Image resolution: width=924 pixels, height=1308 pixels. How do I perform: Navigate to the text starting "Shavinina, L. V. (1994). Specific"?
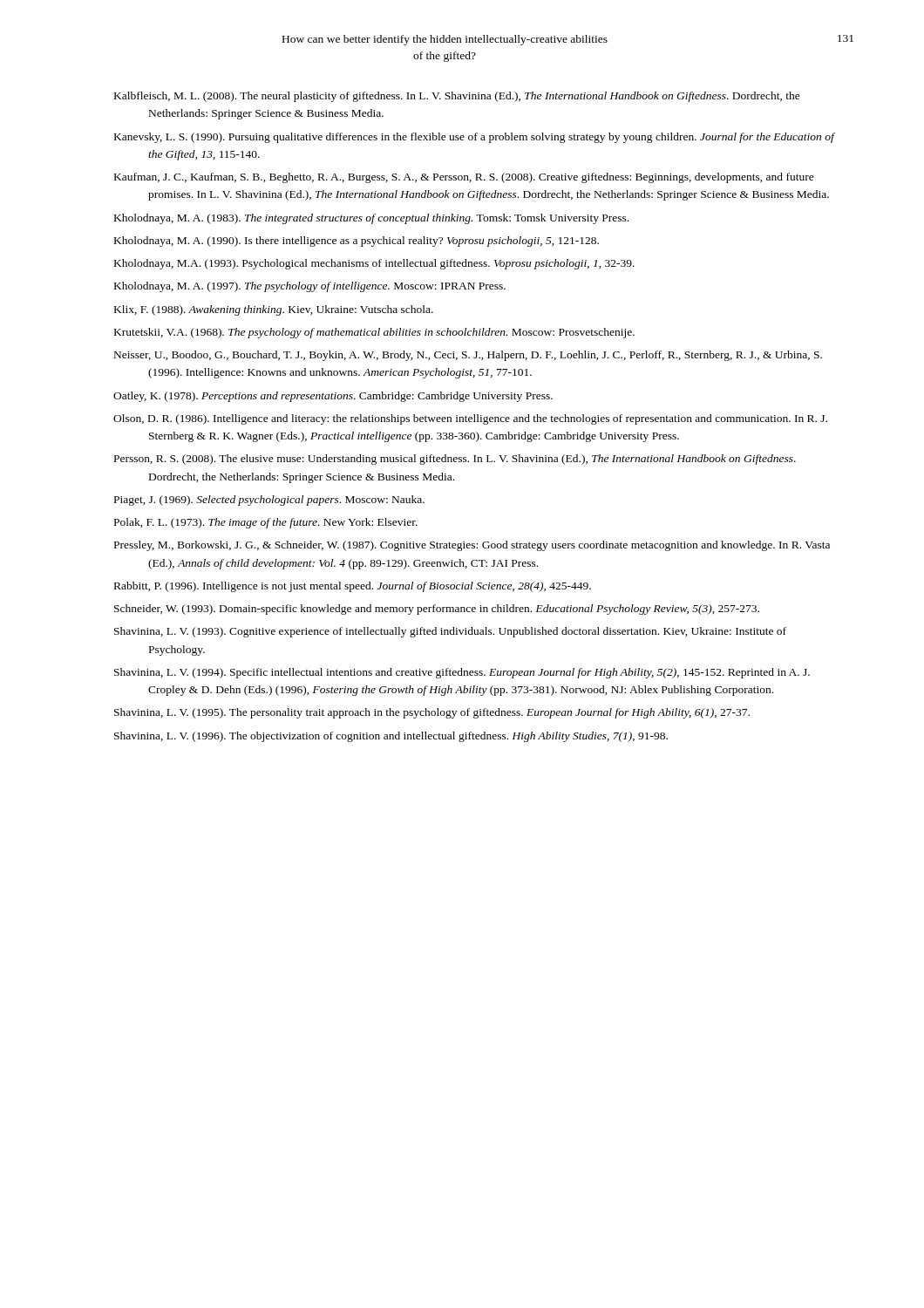462,680
